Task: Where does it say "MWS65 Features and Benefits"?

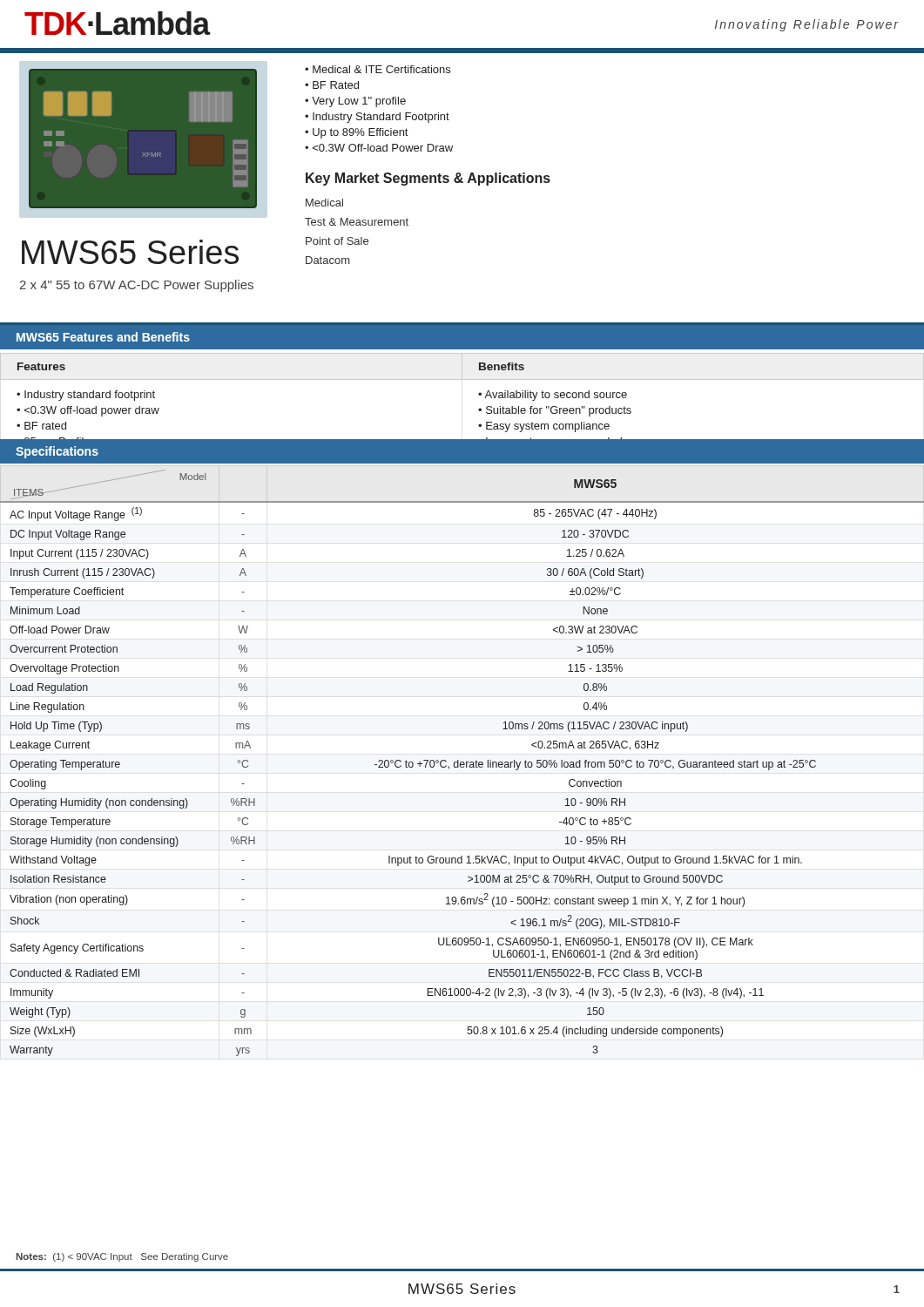Action: pyautogui.click(x=103, y=337)
